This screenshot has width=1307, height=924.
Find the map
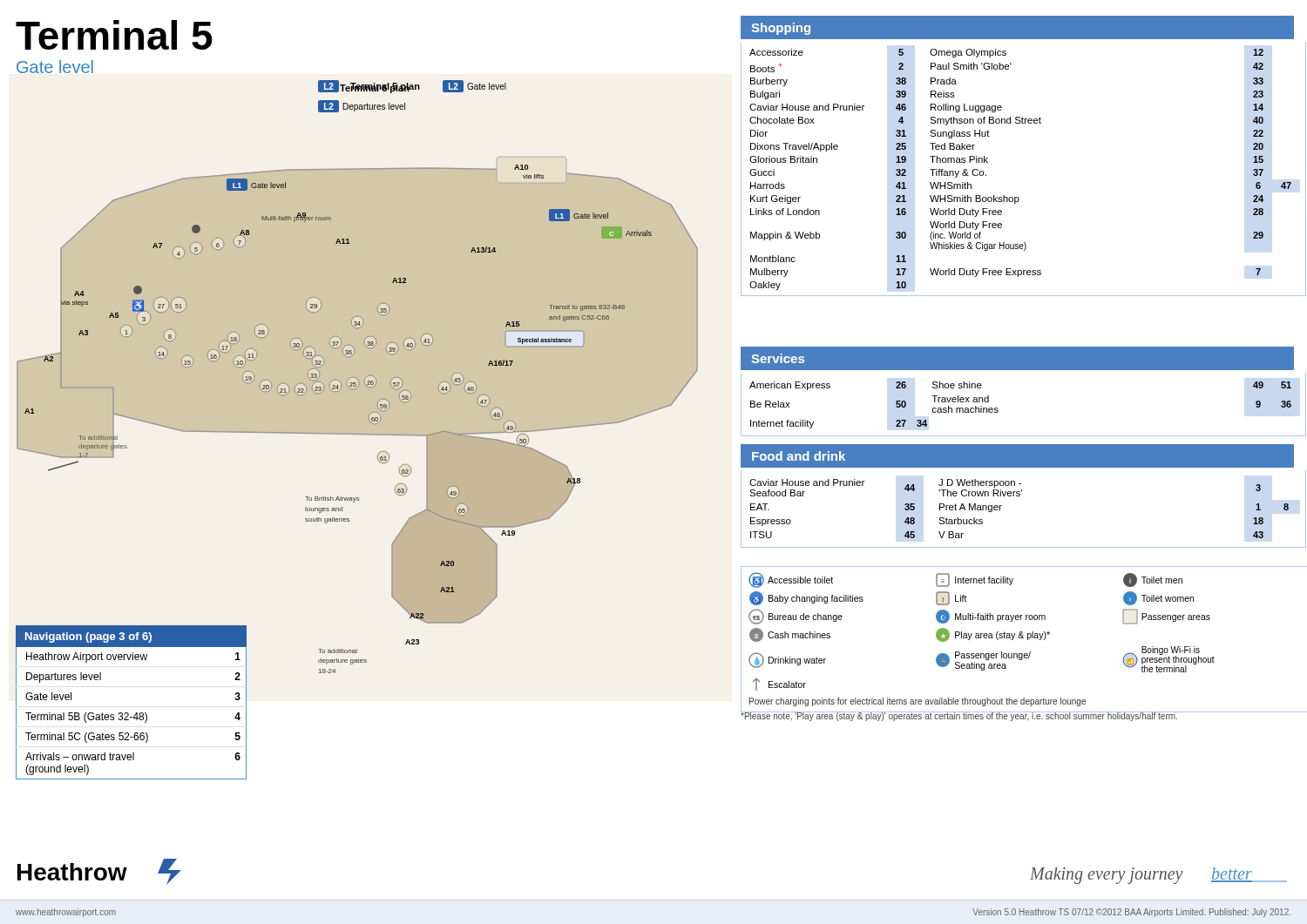click(370, 388)
